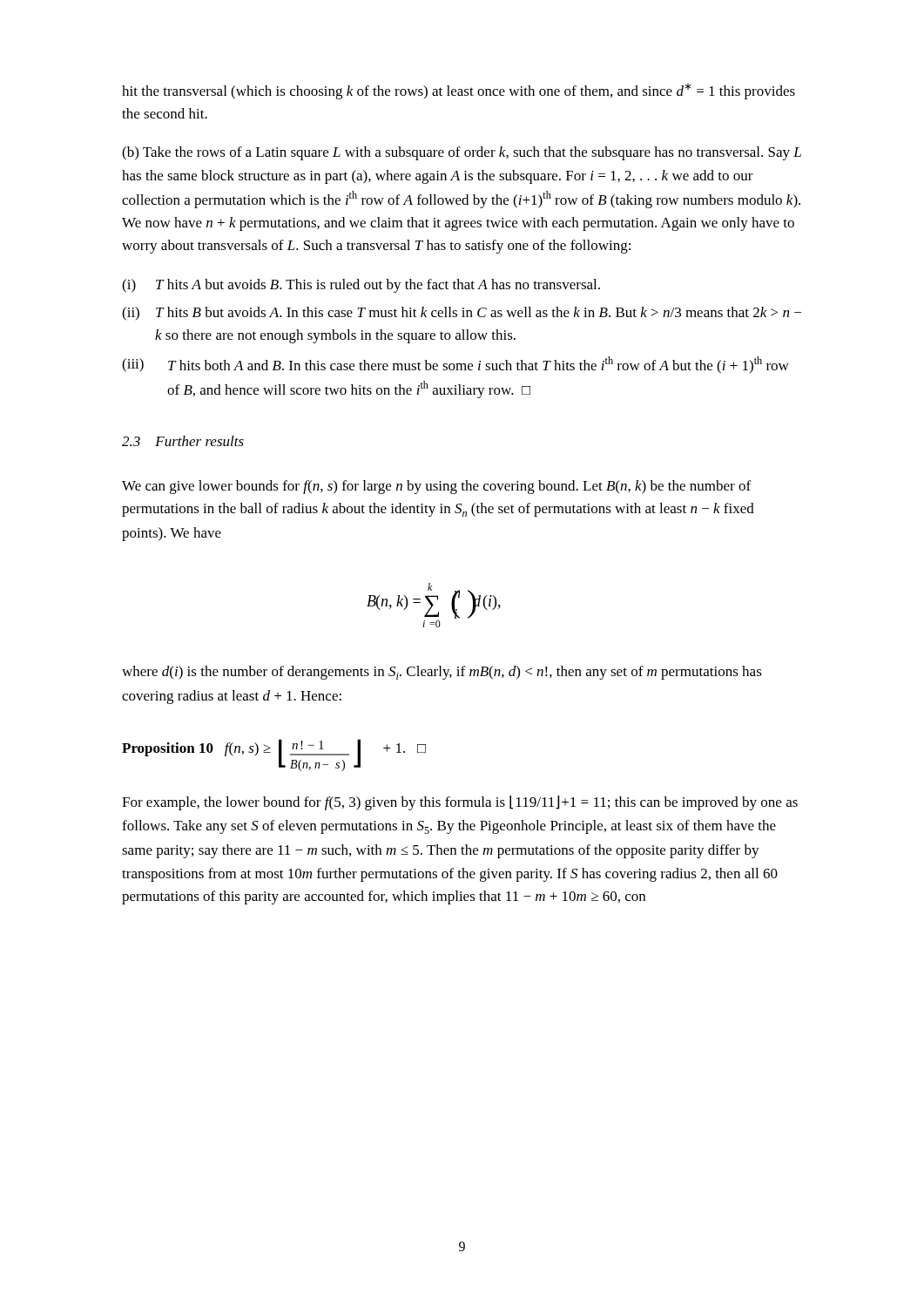Image resolution: width=924 pixels, height=1307 pixels.
Task: Find the list item with the text "(ii) T hits B but"
Action: click(x=462, y=324)
